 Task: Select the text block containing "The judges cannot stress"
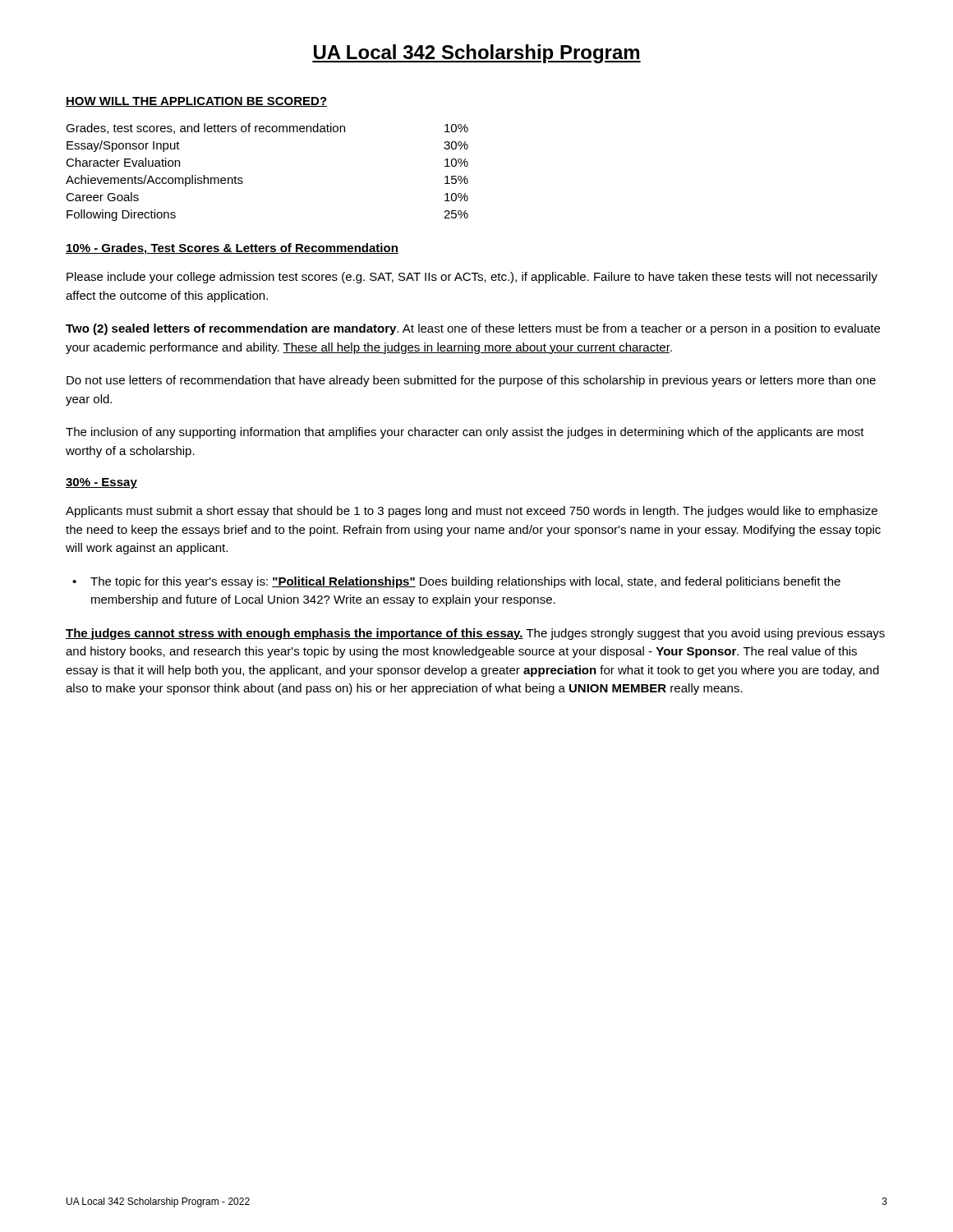[x=475, y=660]
